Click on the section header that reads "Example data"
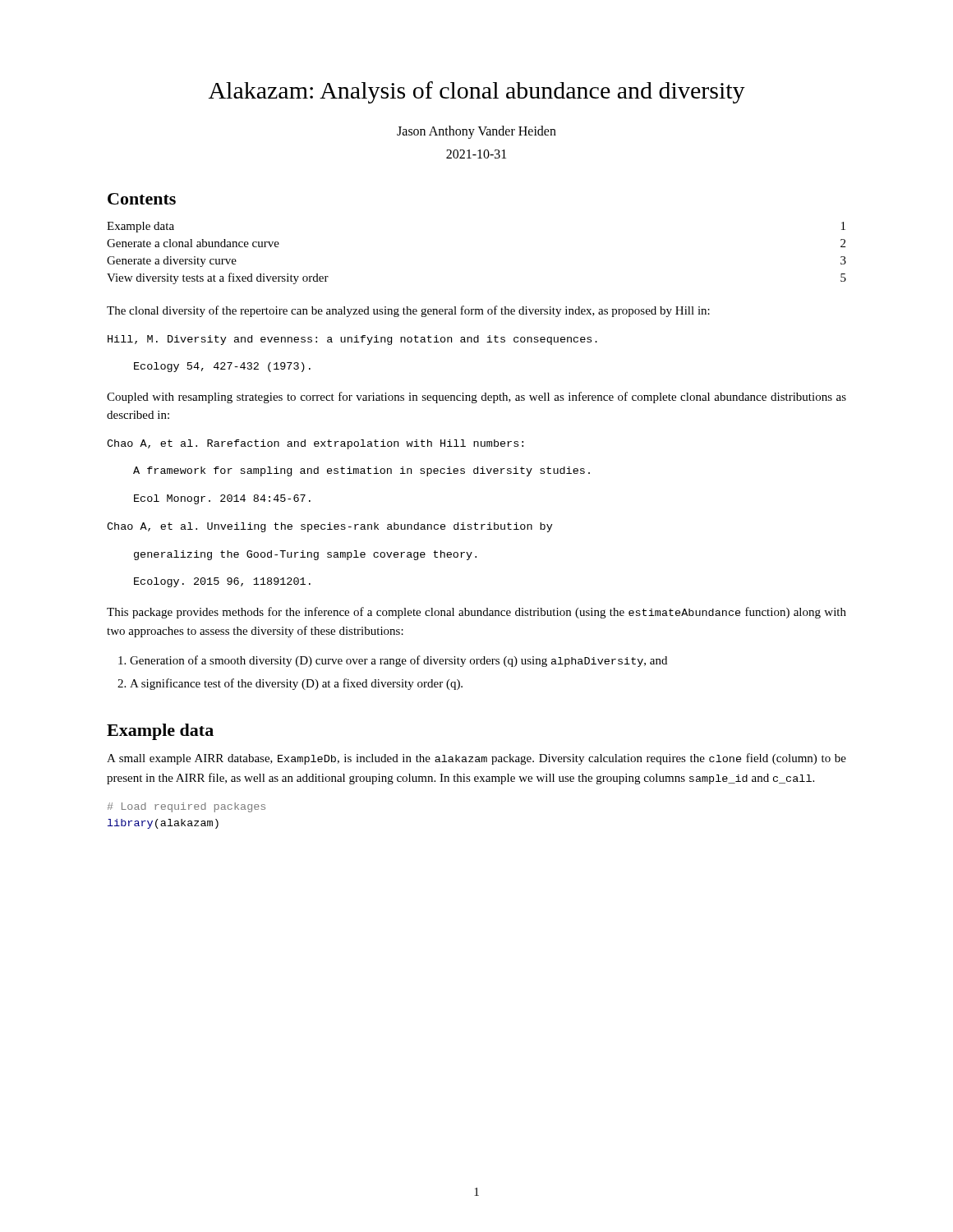953x1232 pixels. click(160, 732)
